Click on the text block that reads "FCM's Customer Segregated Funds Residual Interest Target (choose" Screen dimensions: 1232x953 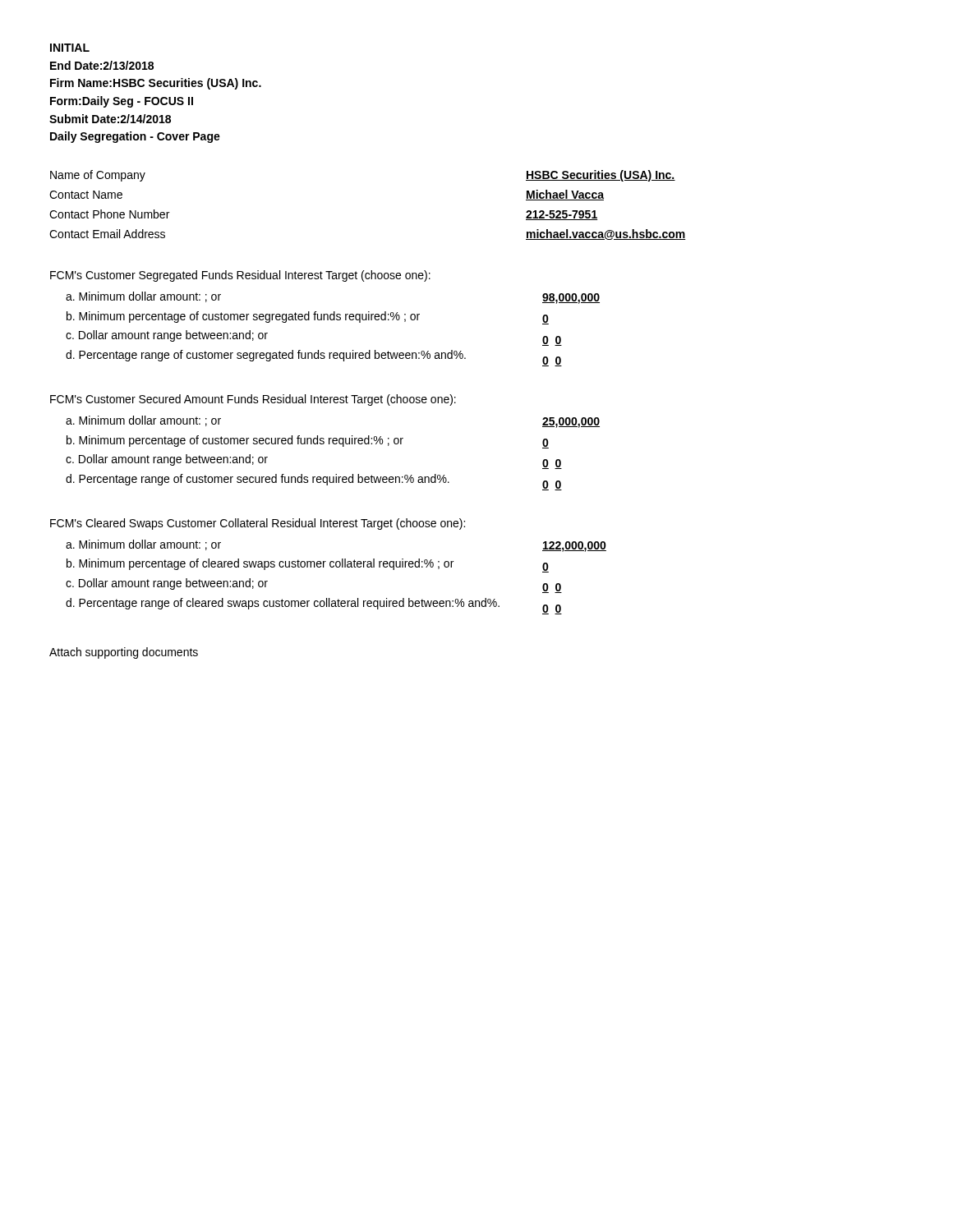[240, 275]
